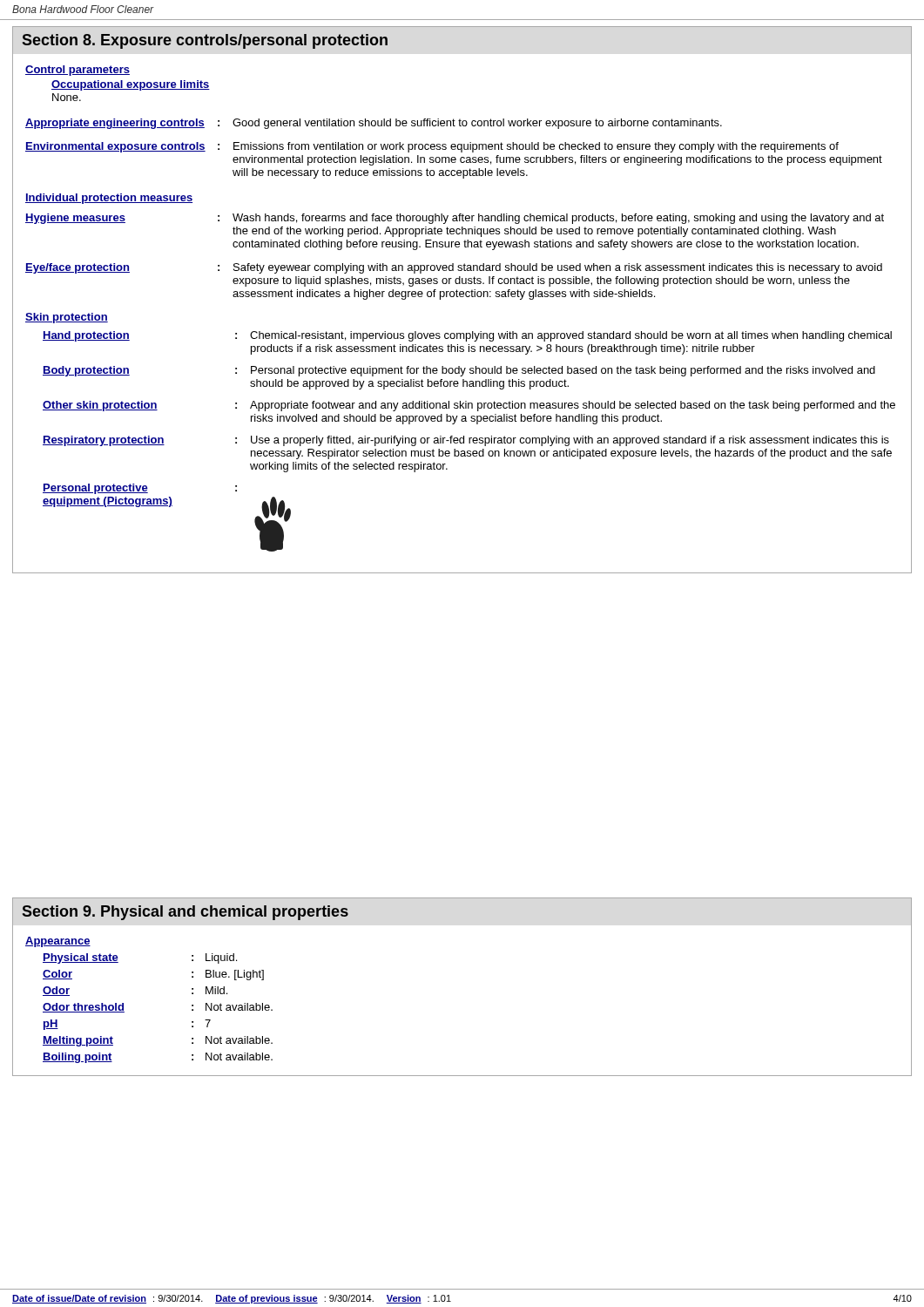Select the text block that reads "Respiratory protection : Use"
Viewport: 924px width, 1307px height.
pyautogui.click(x=462, y=453)
